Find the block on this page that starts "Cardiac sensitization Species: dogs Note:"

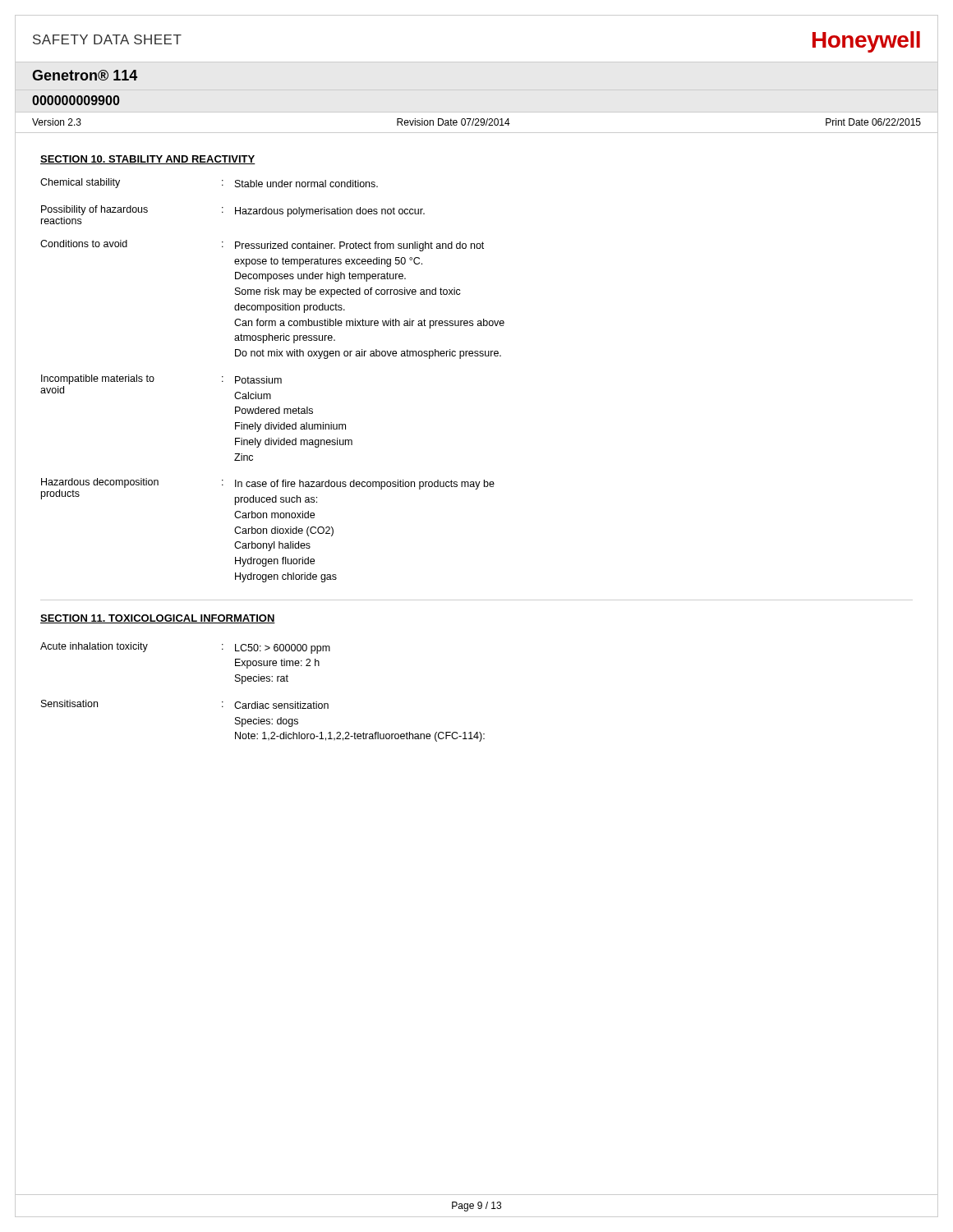coord(360,721)
